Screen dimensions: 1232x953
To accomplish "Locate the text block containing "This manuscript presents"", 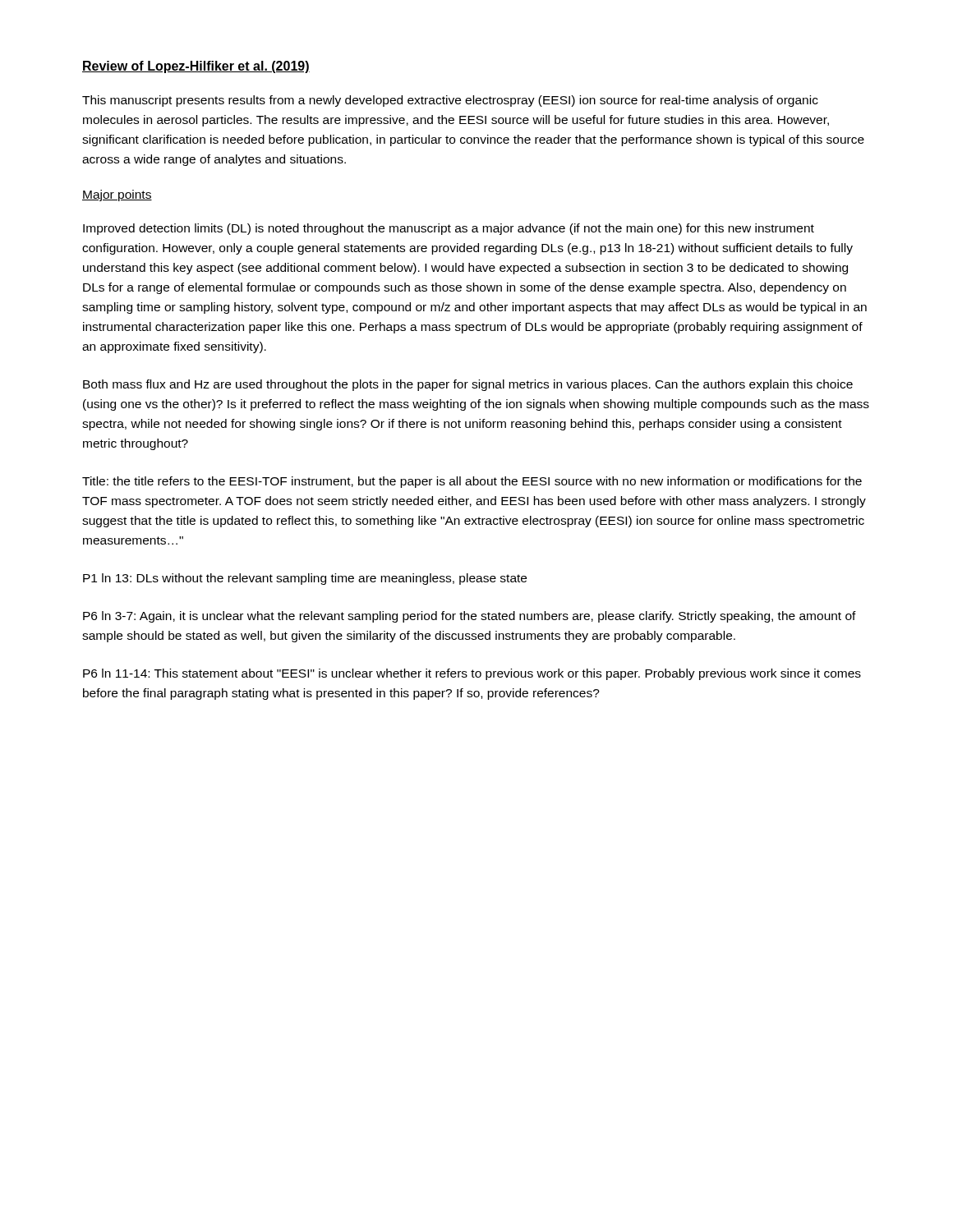I will (x=473, y=129).
